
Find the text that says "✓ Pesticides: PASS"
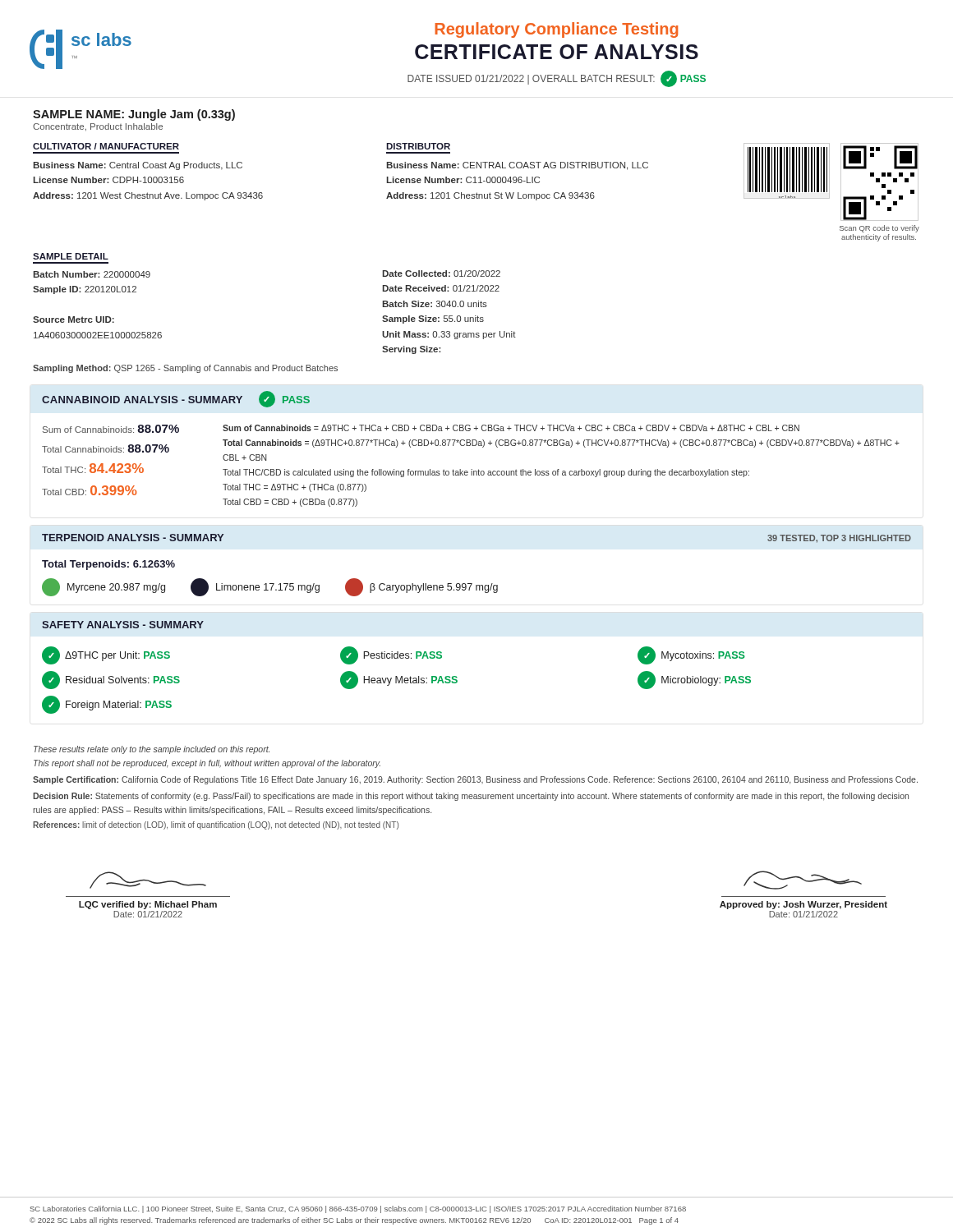tap(391, 656)
